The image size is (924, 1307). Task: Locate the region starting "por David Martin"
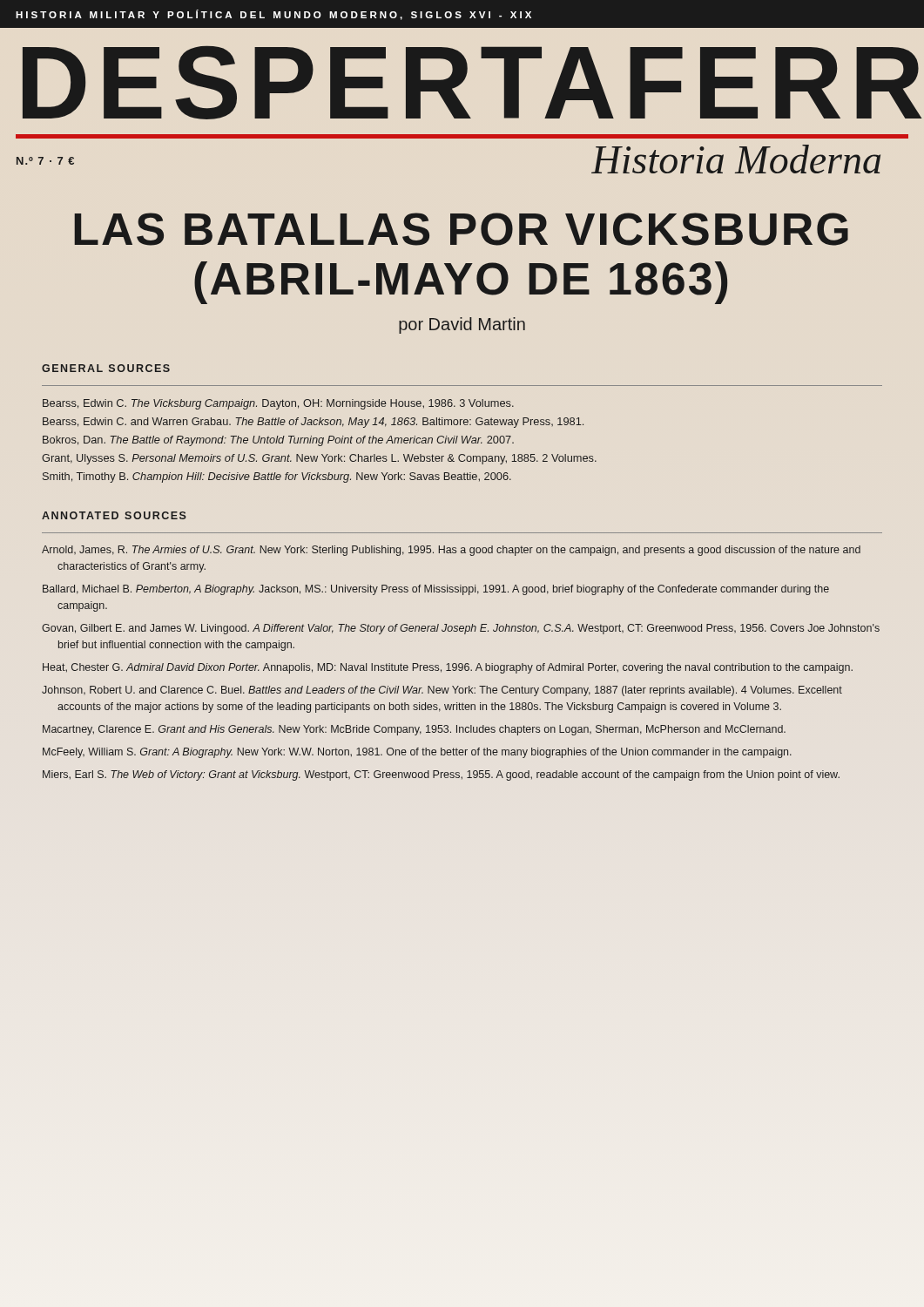click(462, 324)
